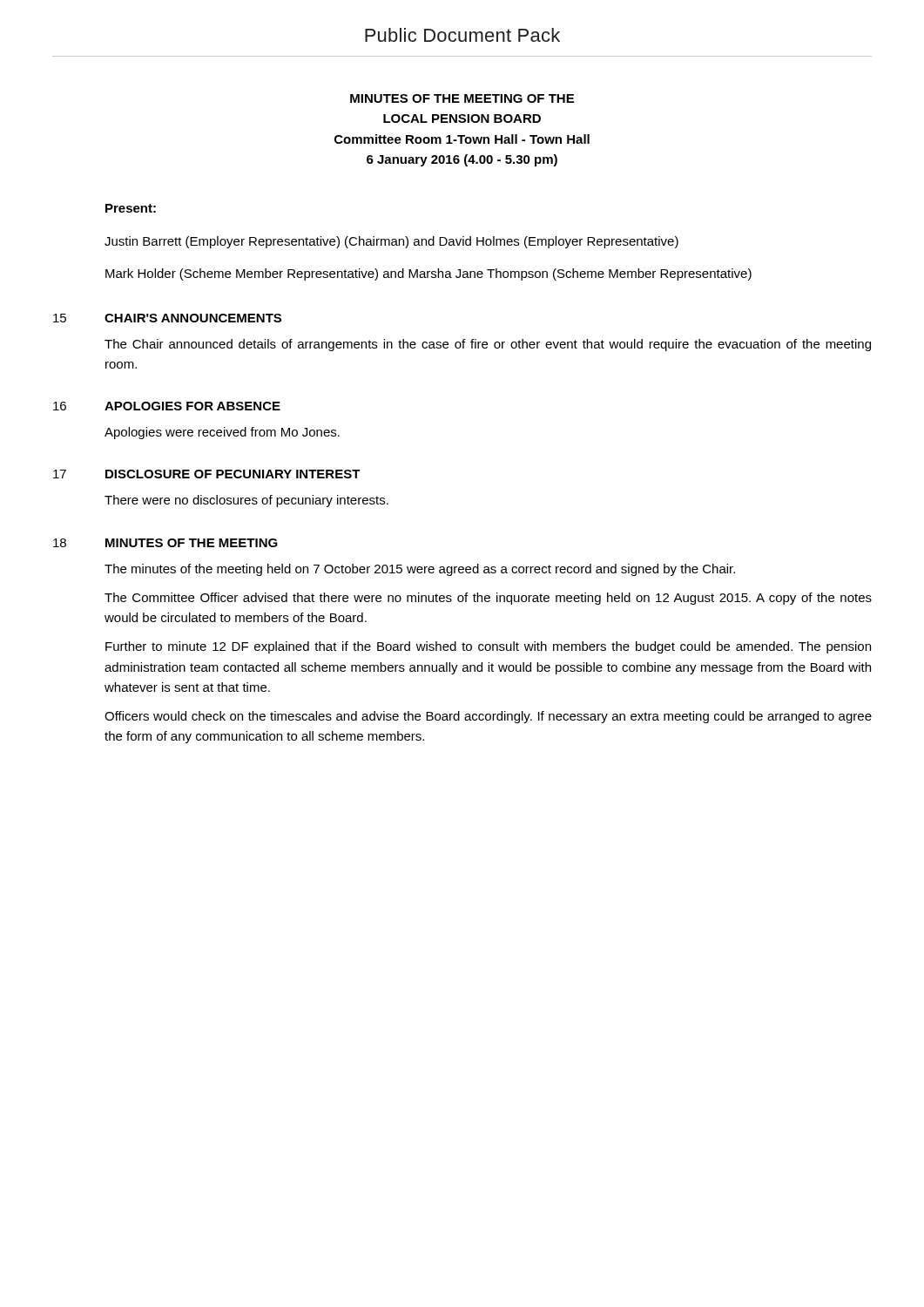This screenshot has height=1307, width=924.
Task: Find the section header containing "DISCLOSURE OF PECUNIARY"
Action: click(x=232, y=474)
